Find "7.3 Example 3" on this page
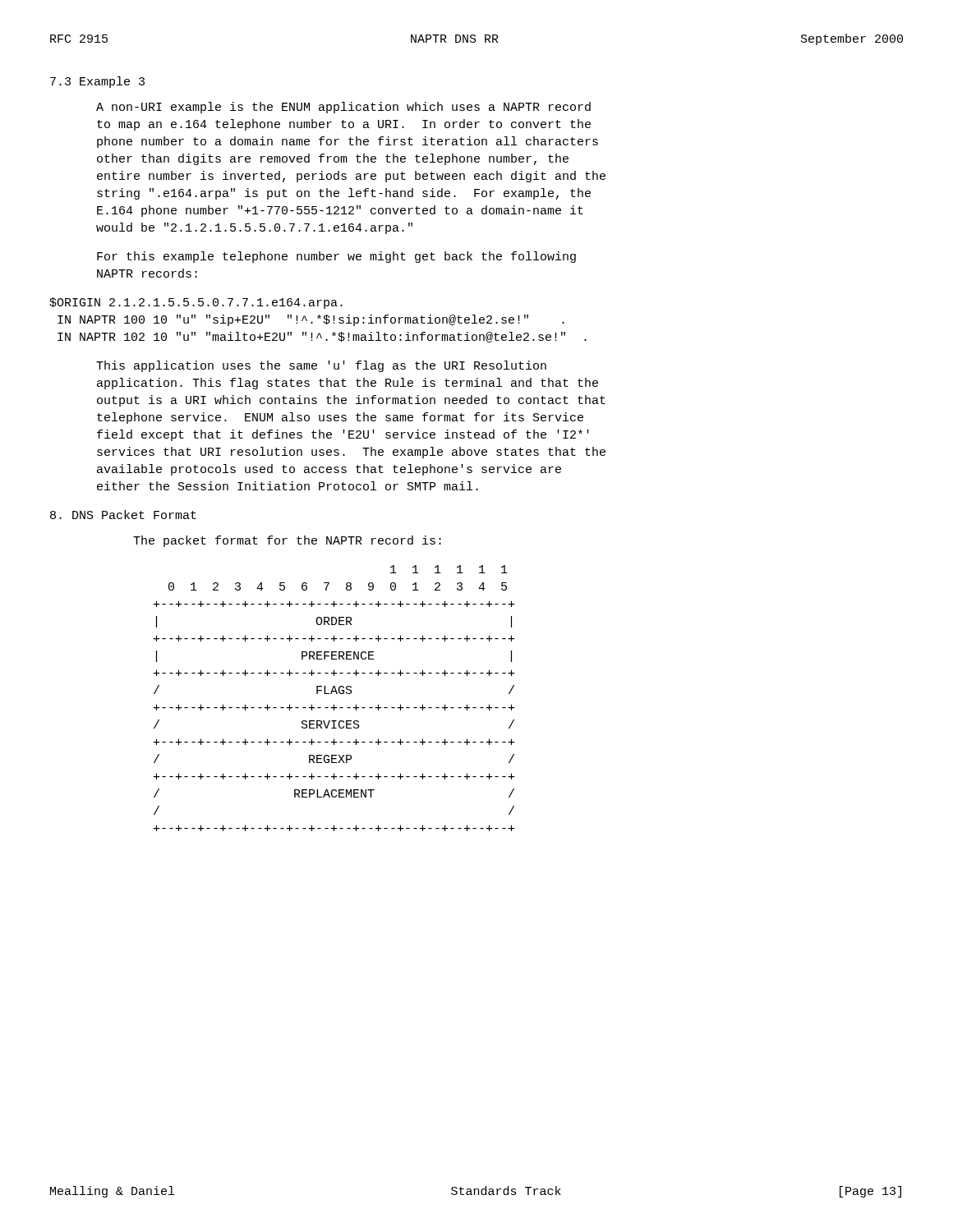The width and height of the screenshot is (953, 1232). [97, 83]
